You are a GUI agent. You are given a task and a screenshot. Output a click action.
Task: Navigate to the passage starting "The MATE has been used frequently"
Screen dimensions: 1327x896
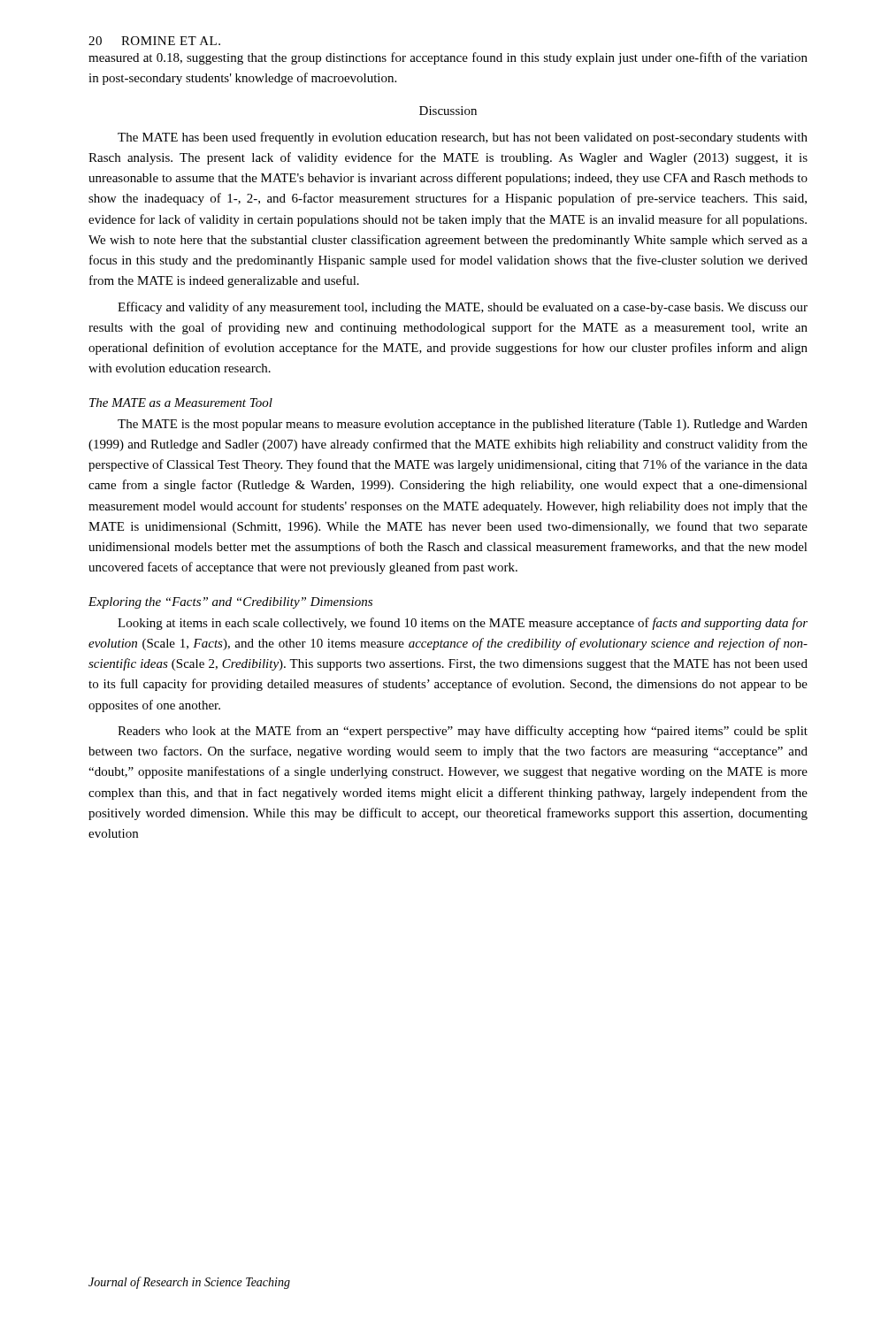pos(448,209)
